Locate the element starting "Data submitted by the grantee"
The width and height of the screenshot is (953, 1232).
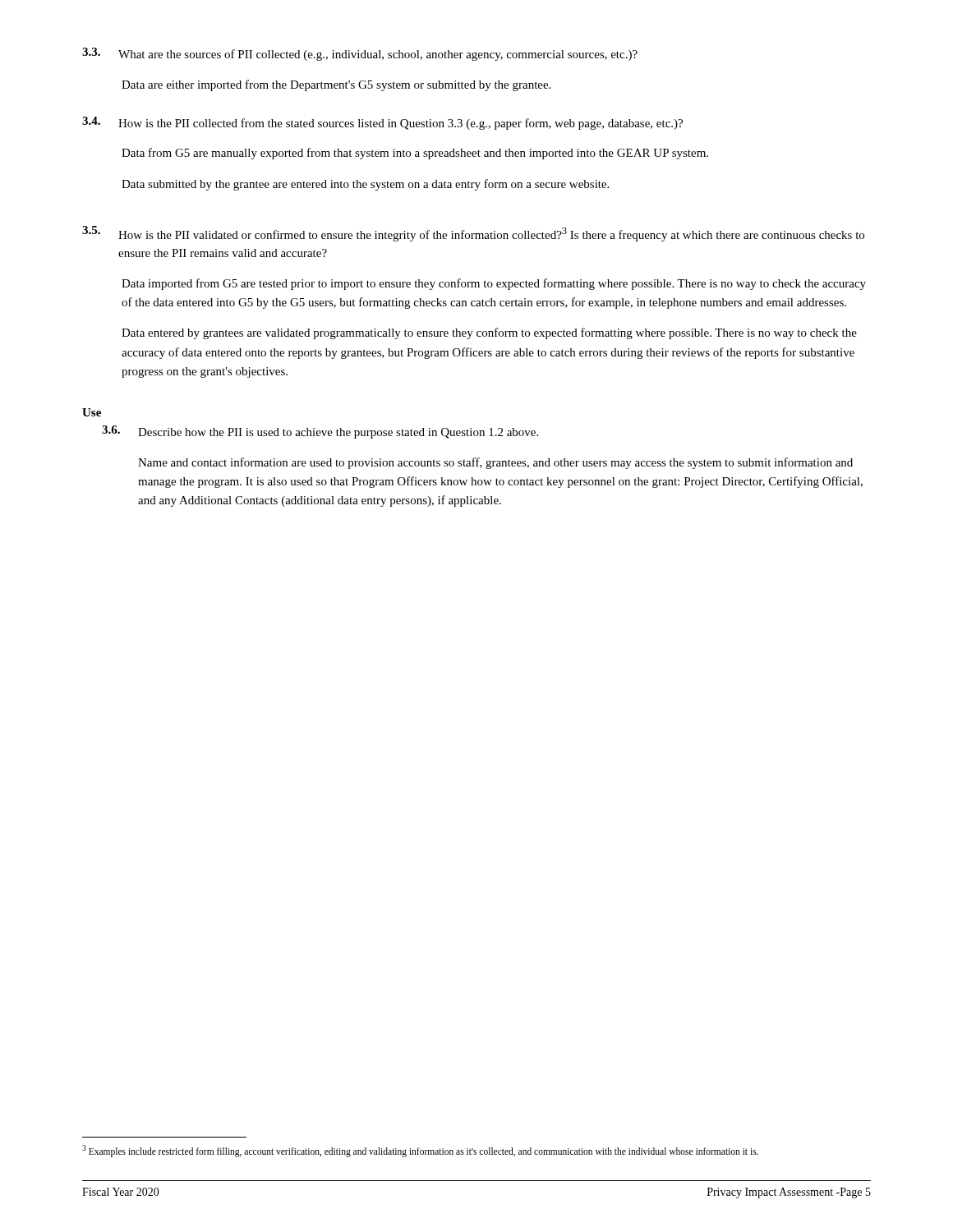pyautogui.click(x=496, y=184)
